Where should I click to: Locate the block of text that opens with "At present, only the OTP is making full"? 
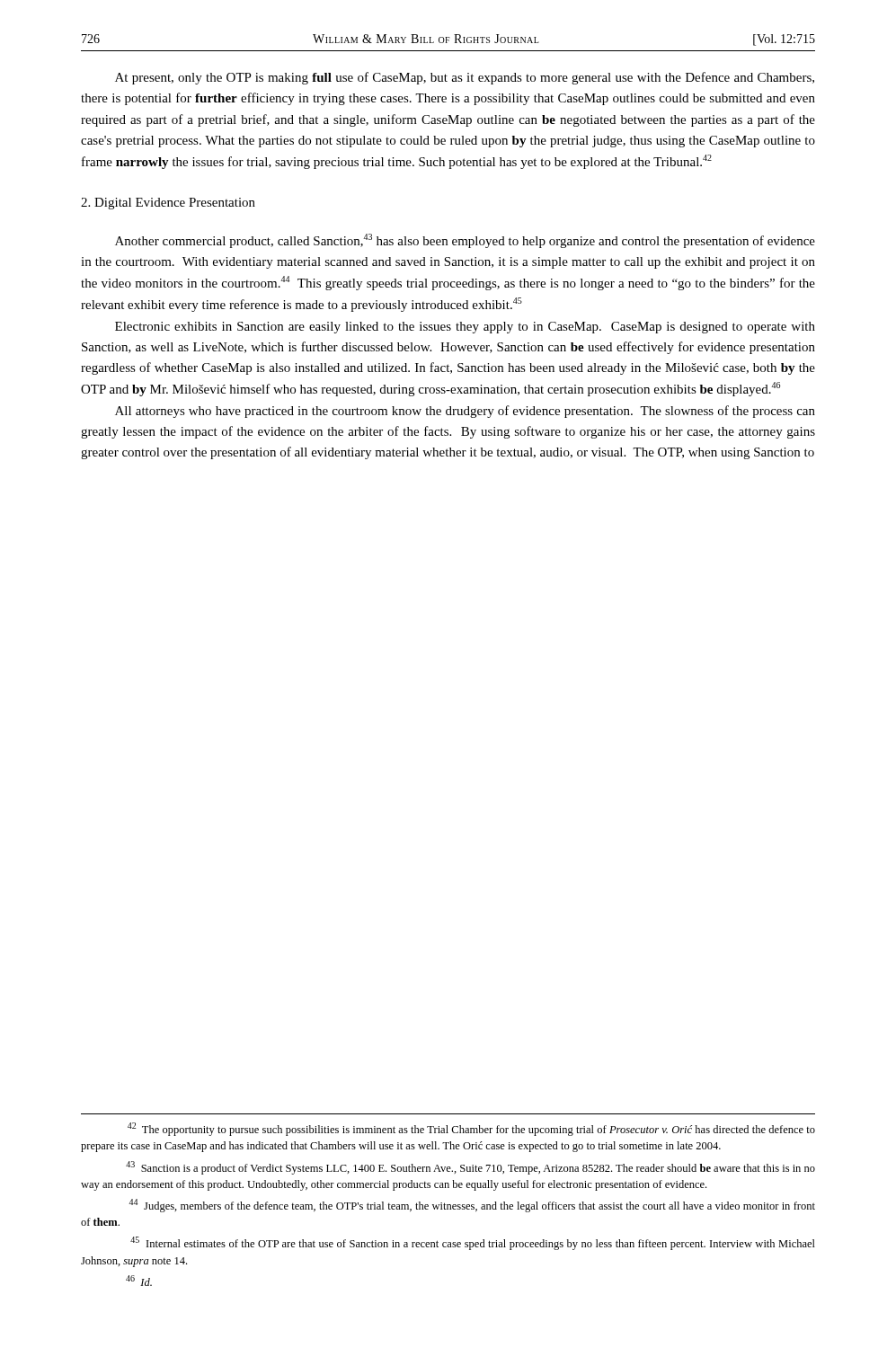[448, 120]
